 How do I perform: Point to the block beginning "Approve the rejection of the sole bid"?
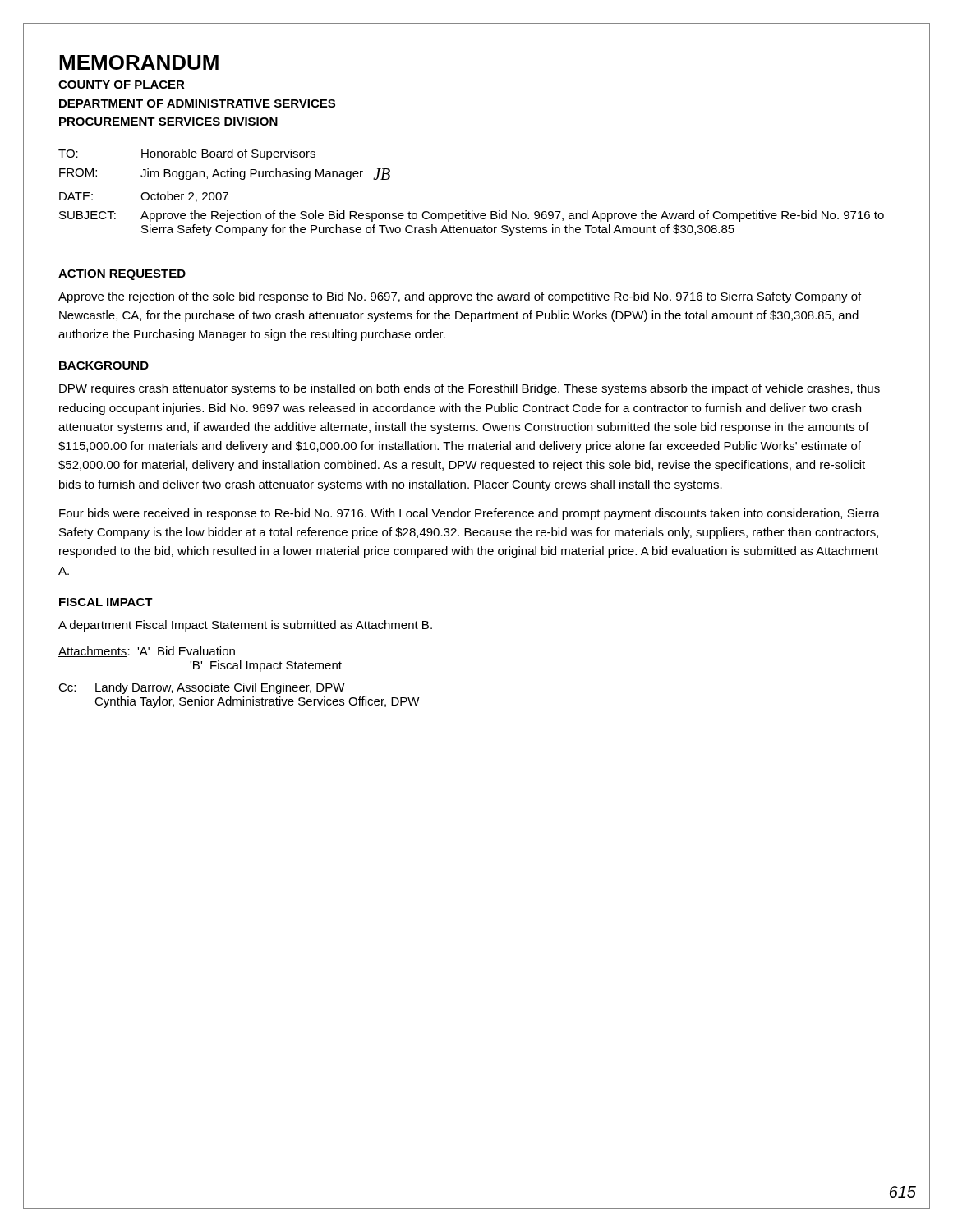point(460,315)
